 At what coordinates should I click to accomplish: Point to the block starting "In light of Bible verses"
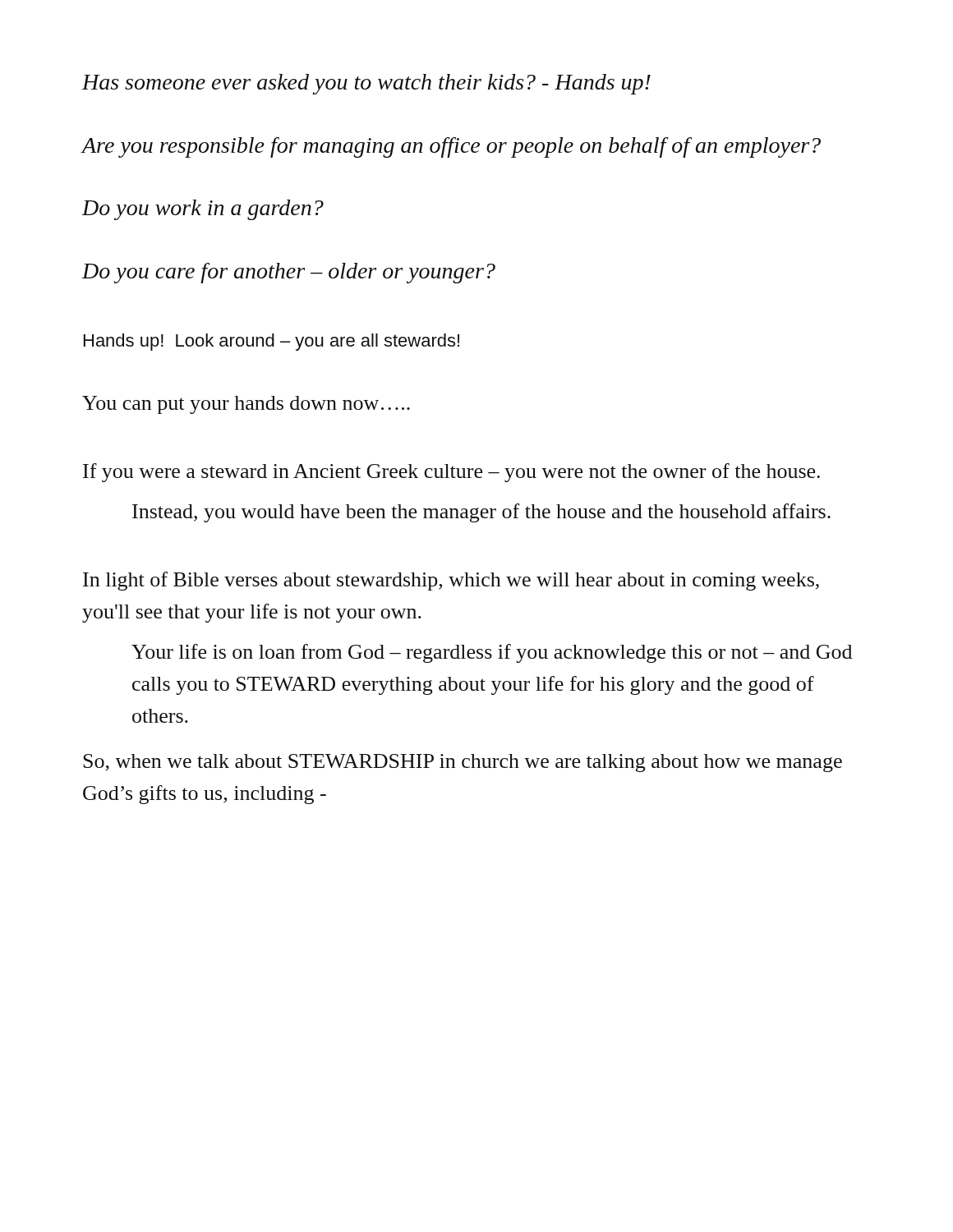451,596
